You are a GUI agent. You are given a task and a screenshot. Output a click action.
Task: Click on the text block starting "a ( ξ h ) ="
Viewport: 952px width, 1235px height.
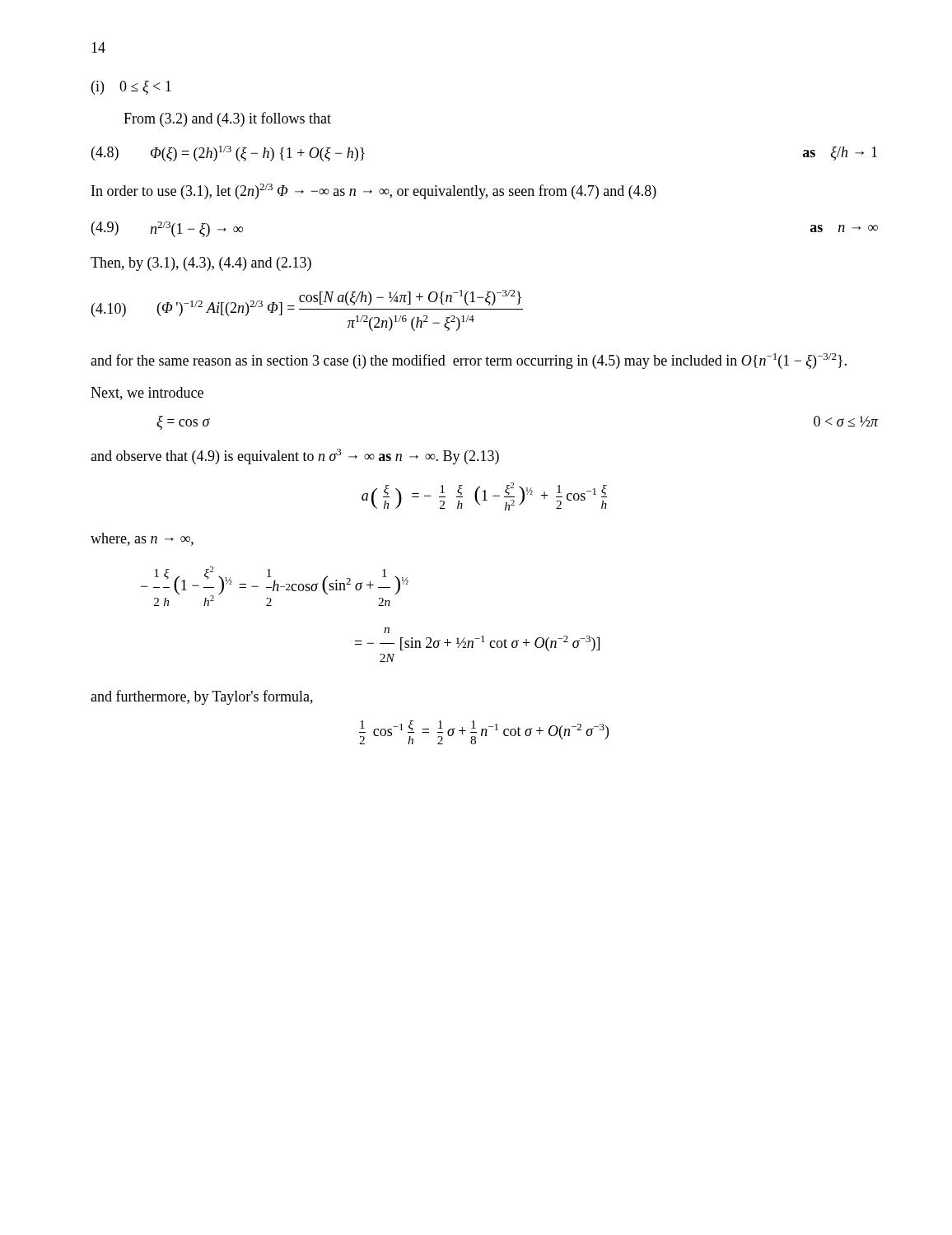point(484,497)
